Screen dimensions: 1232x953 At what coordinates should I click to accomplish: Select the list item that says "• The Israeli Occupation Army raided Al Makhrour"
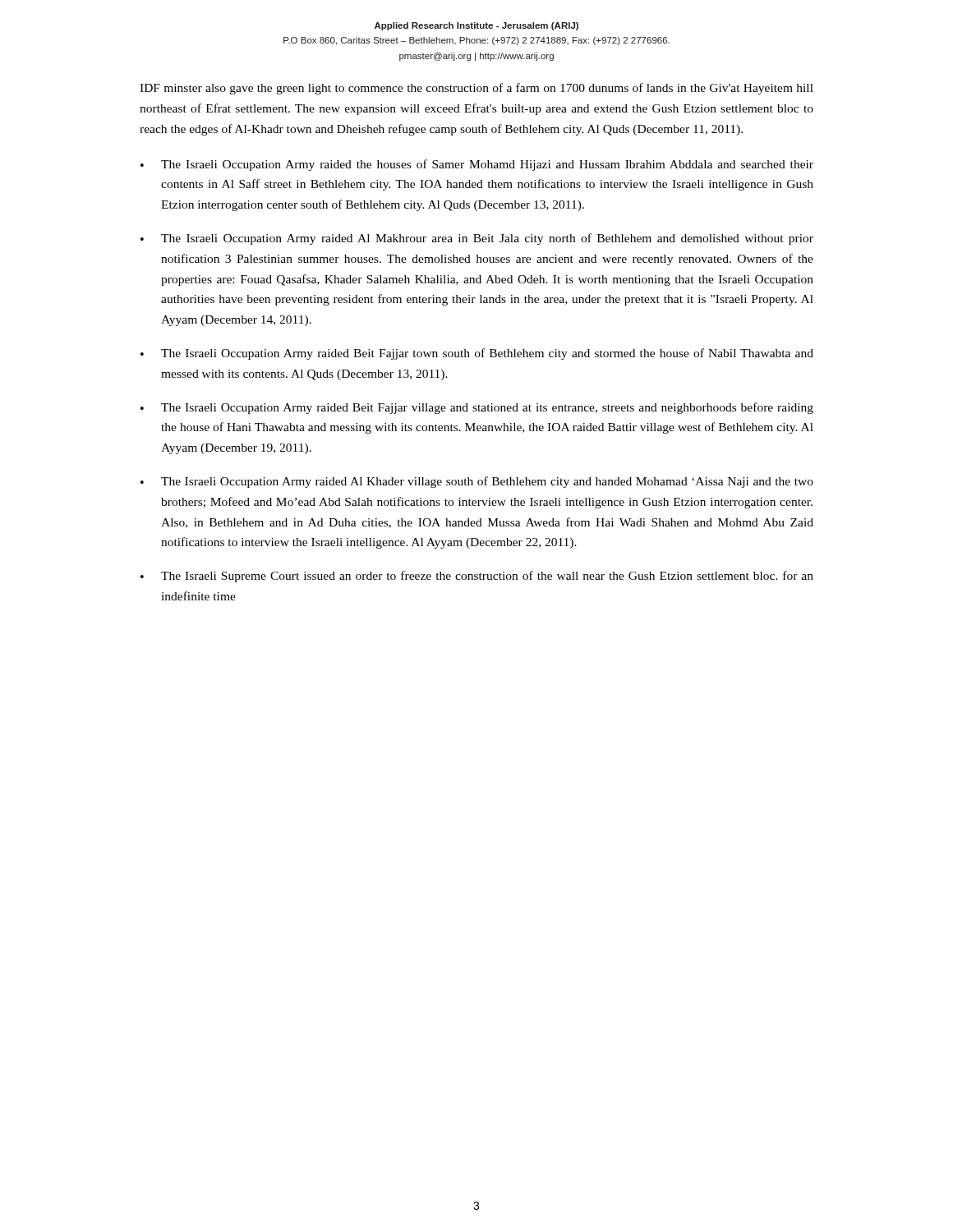tap(476, 279)
